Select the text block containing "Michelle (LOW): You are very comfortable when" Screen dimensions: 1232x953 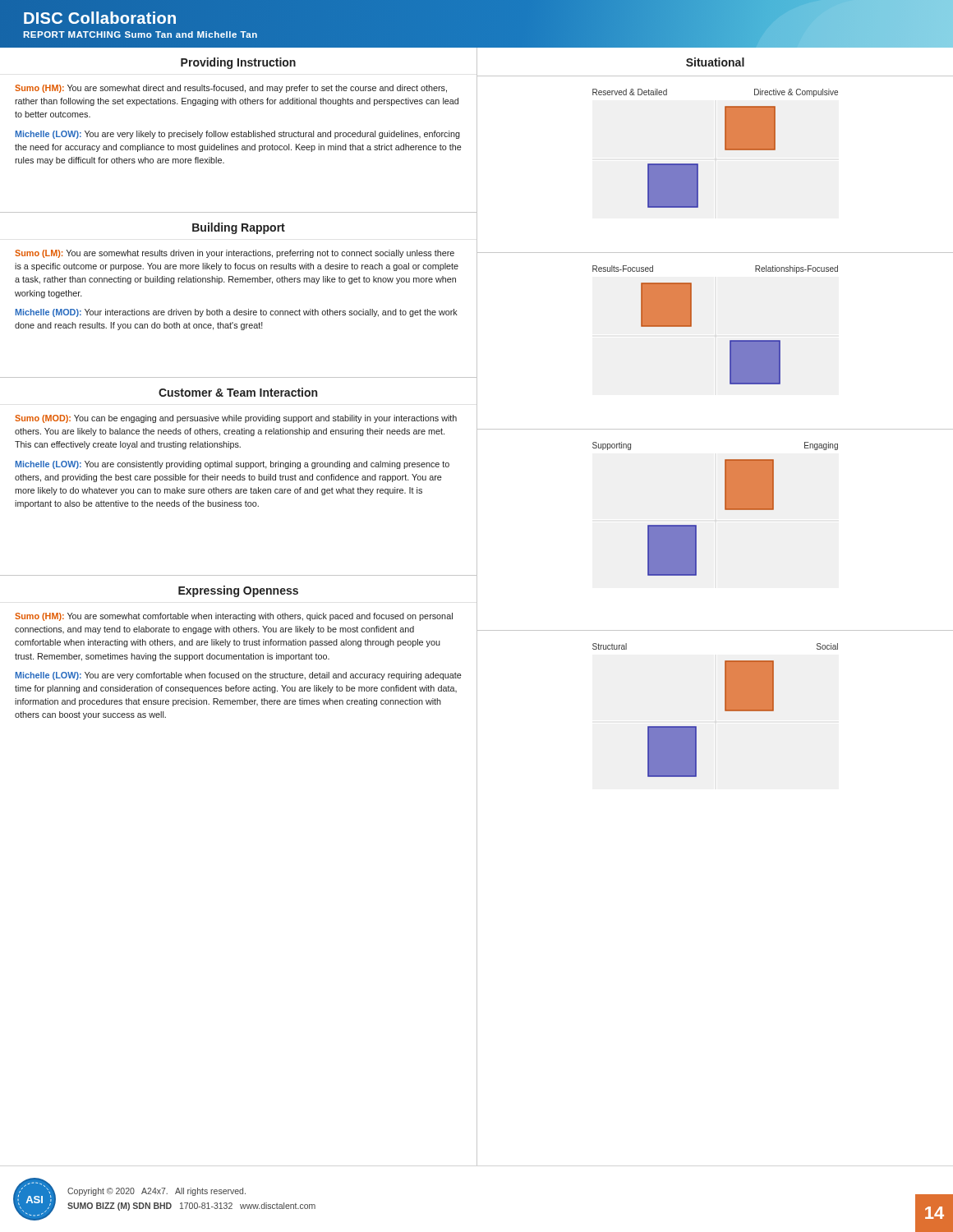point(238,695)
